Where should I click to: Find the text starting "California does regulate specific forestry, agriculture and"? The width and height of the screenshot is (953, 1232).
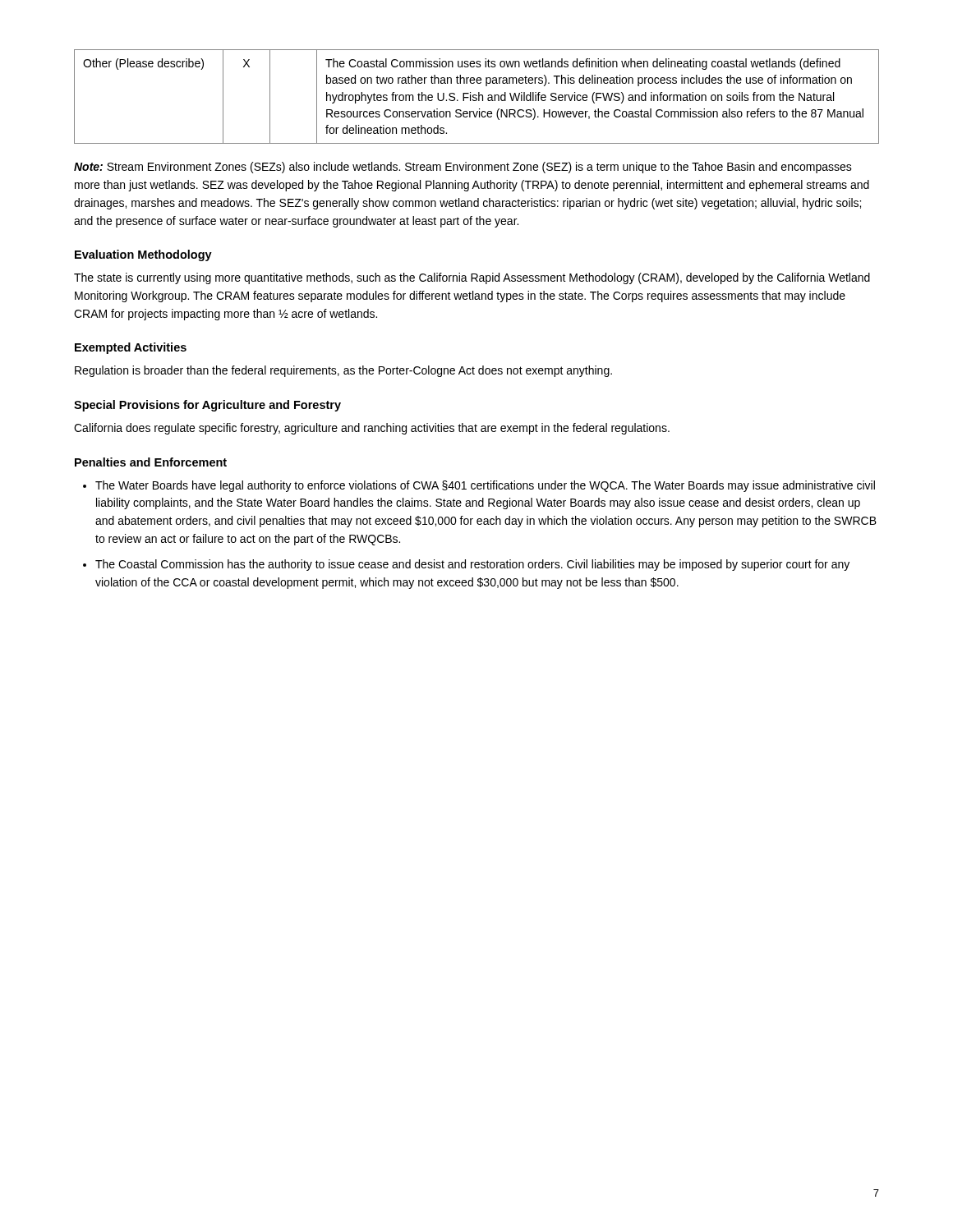tap(372, 428)
